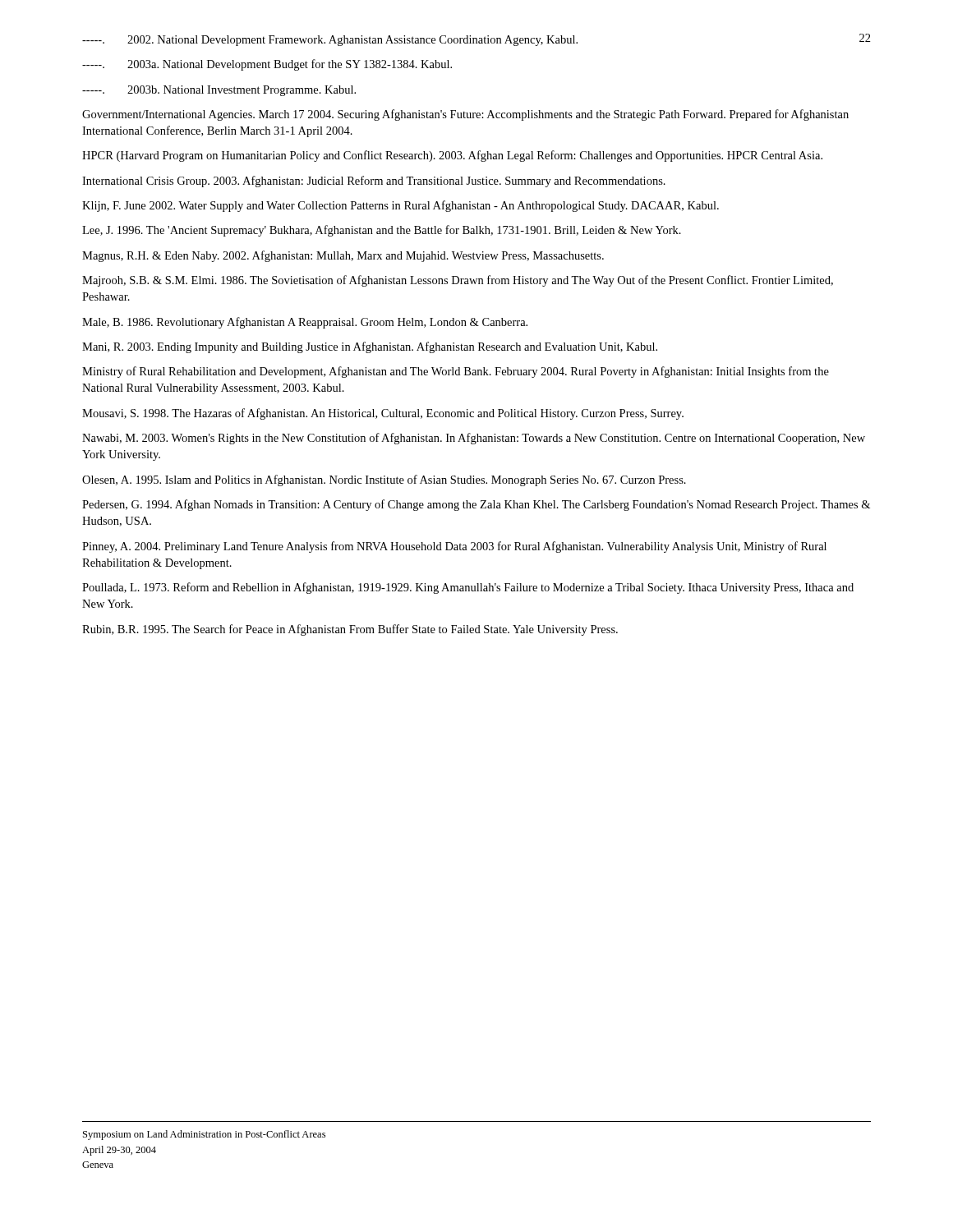Locate the region starting "Pinney, A. 2004."
This screenshot has height=1232, width=953.
pos(455,554)
